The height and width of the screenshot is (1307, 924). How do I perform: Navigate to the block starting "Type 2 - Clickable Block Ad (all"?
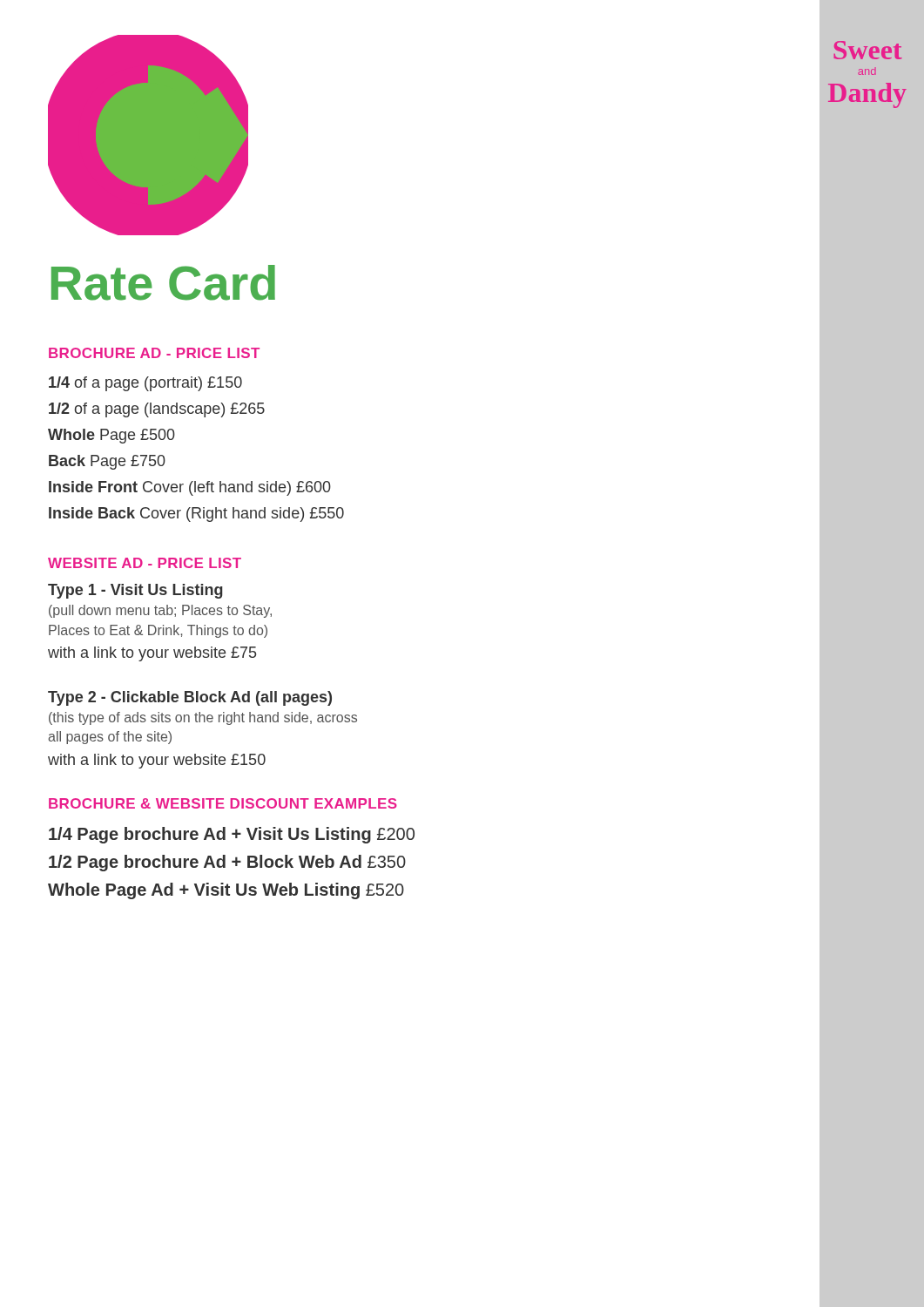pos(190,698)
